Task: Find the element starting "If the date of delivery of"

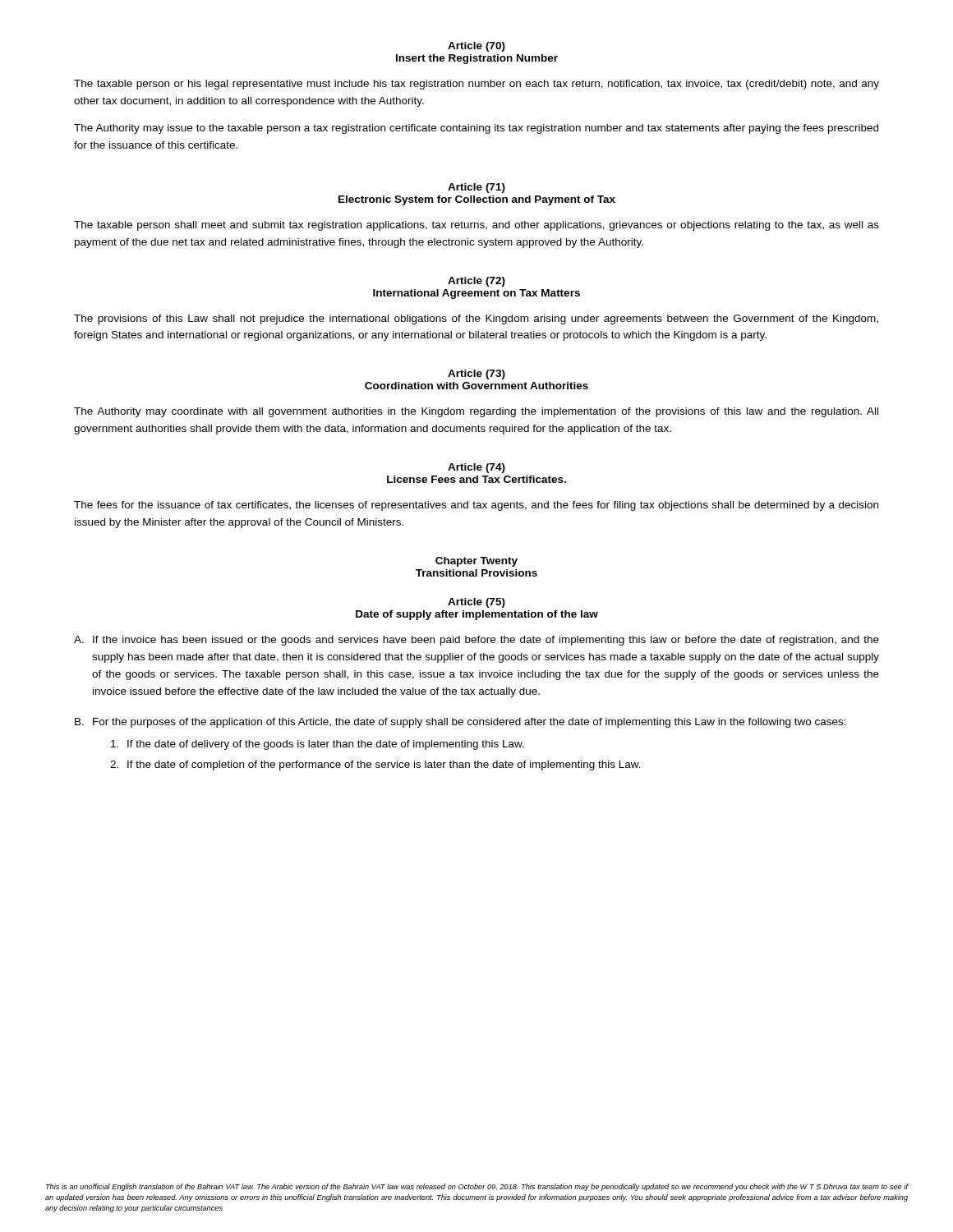Action: tap(317, 744)
